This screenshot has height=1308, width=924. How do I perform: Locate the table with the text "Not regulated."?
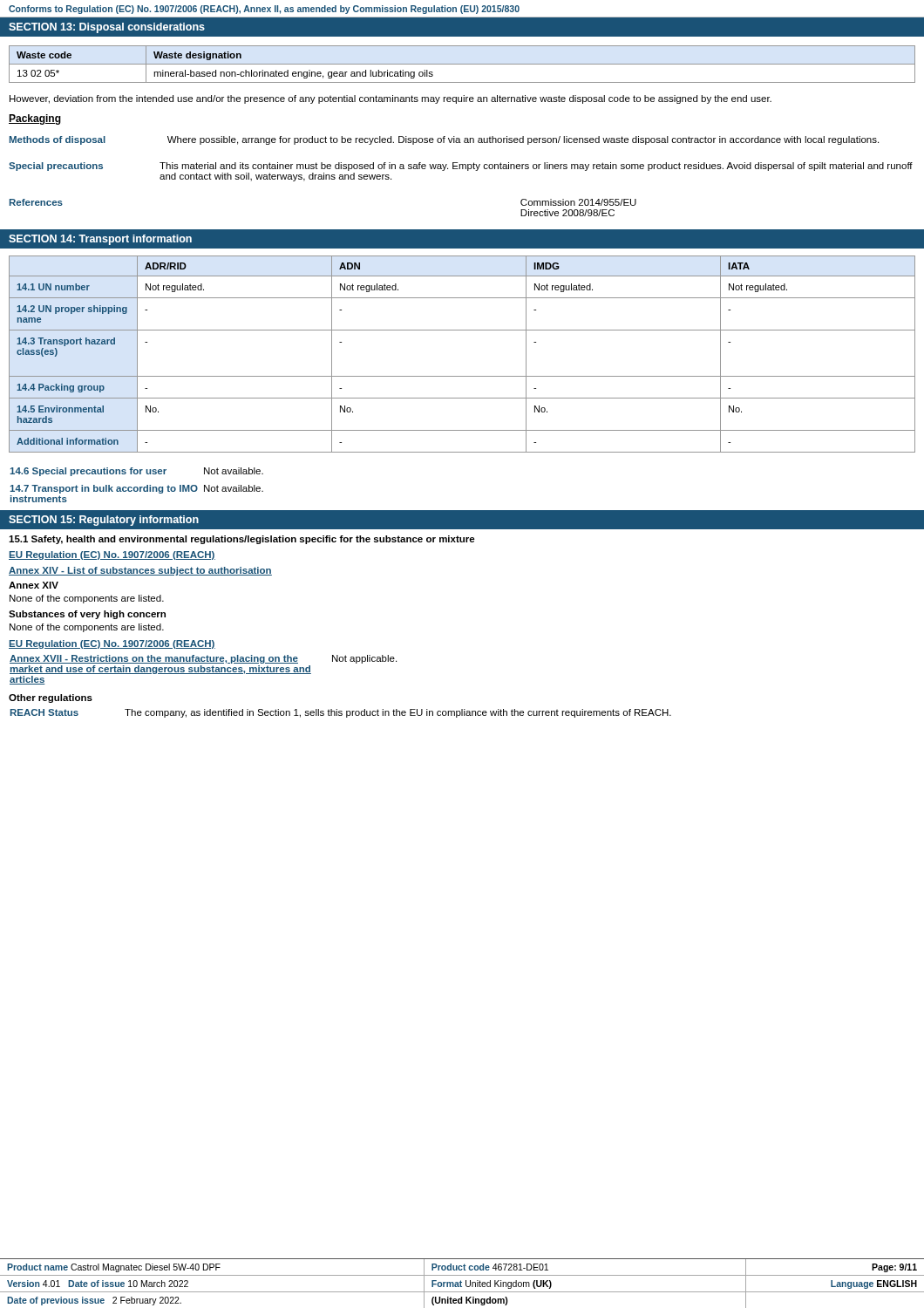[462, 354]
